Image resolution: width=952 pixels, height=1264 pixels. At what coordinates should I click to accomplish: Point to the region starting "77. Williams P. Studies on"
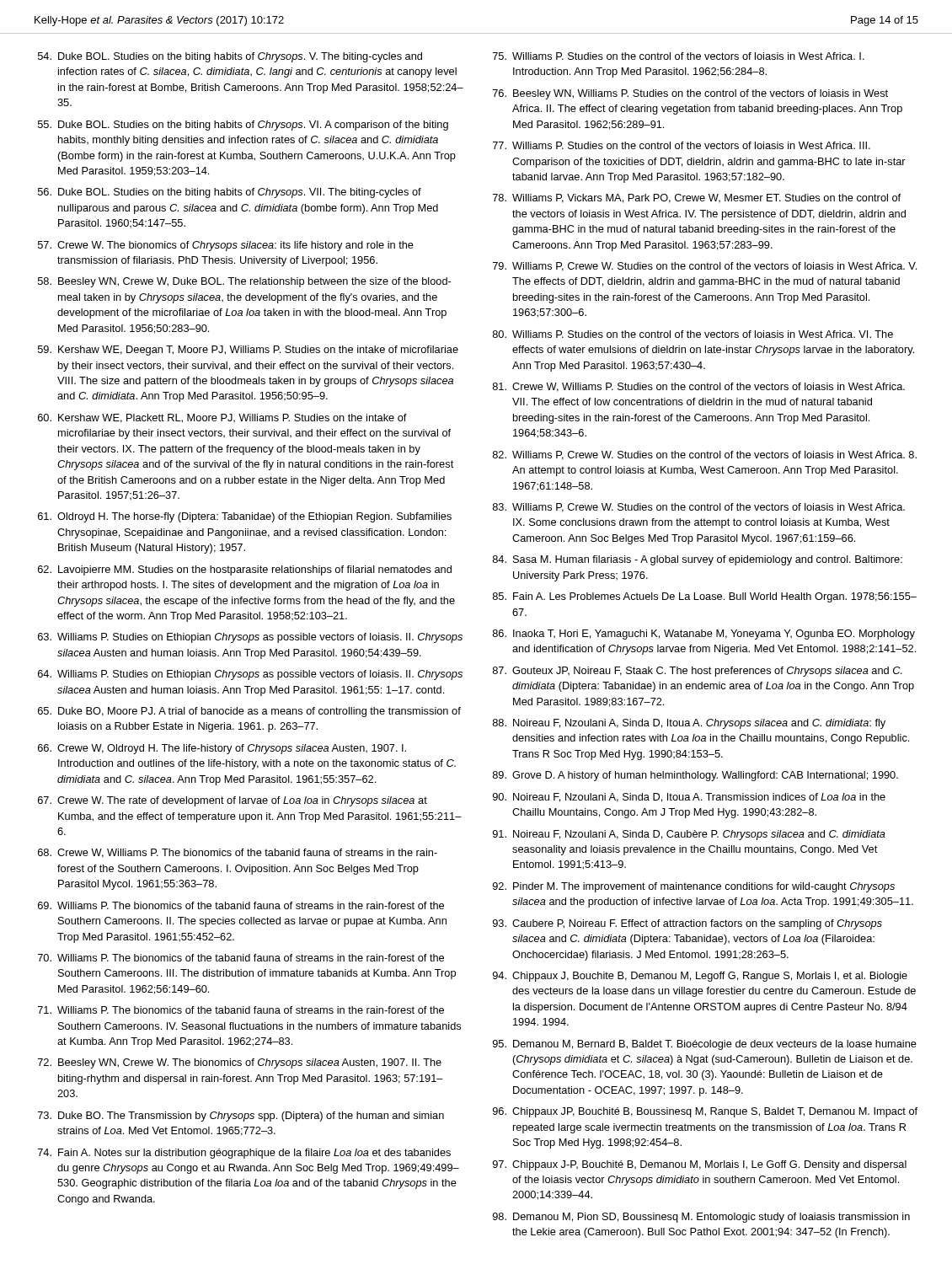click(703, 162)
